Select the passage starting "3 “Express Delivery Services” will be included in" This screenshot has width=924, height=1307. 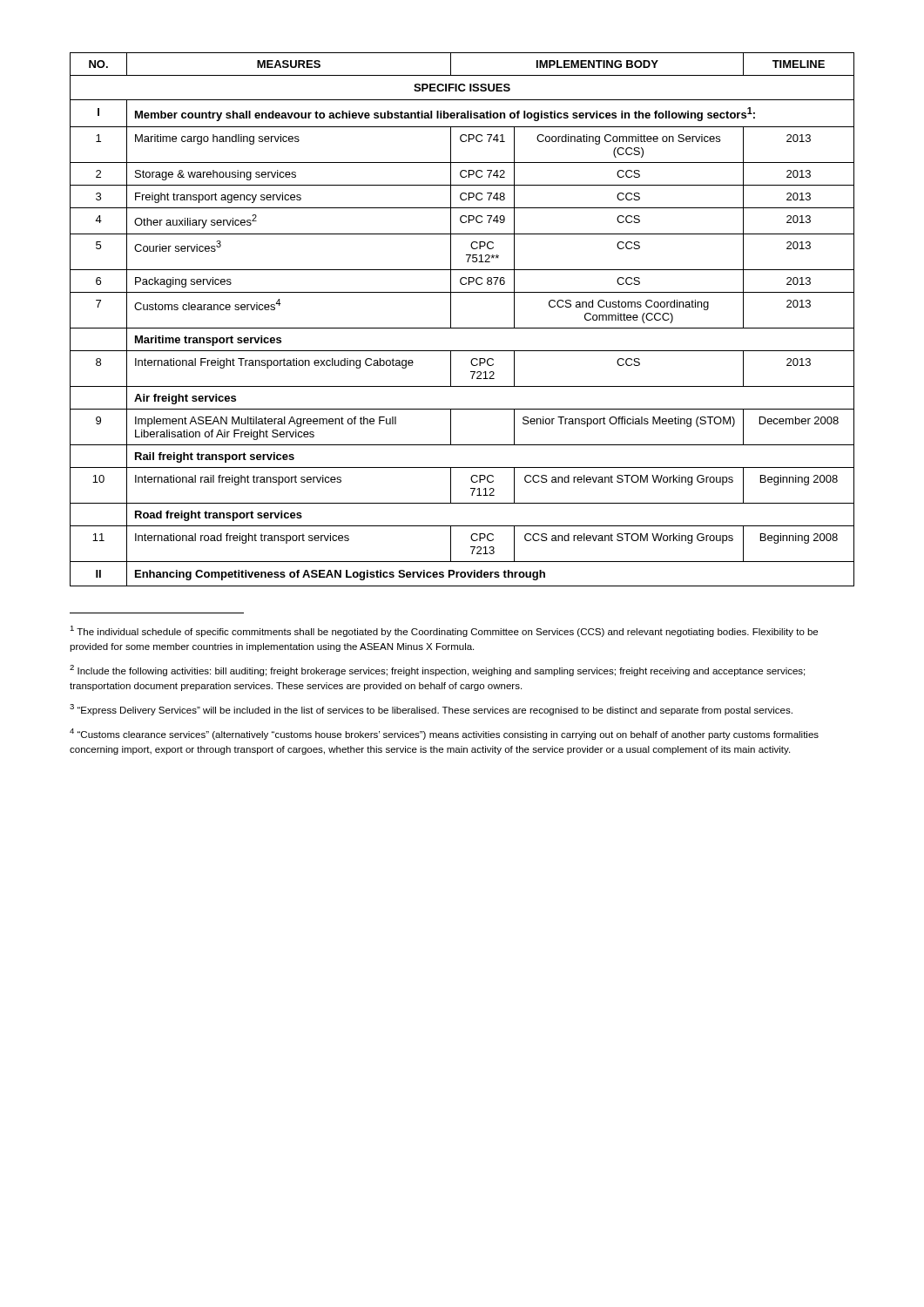click(432, 709)
